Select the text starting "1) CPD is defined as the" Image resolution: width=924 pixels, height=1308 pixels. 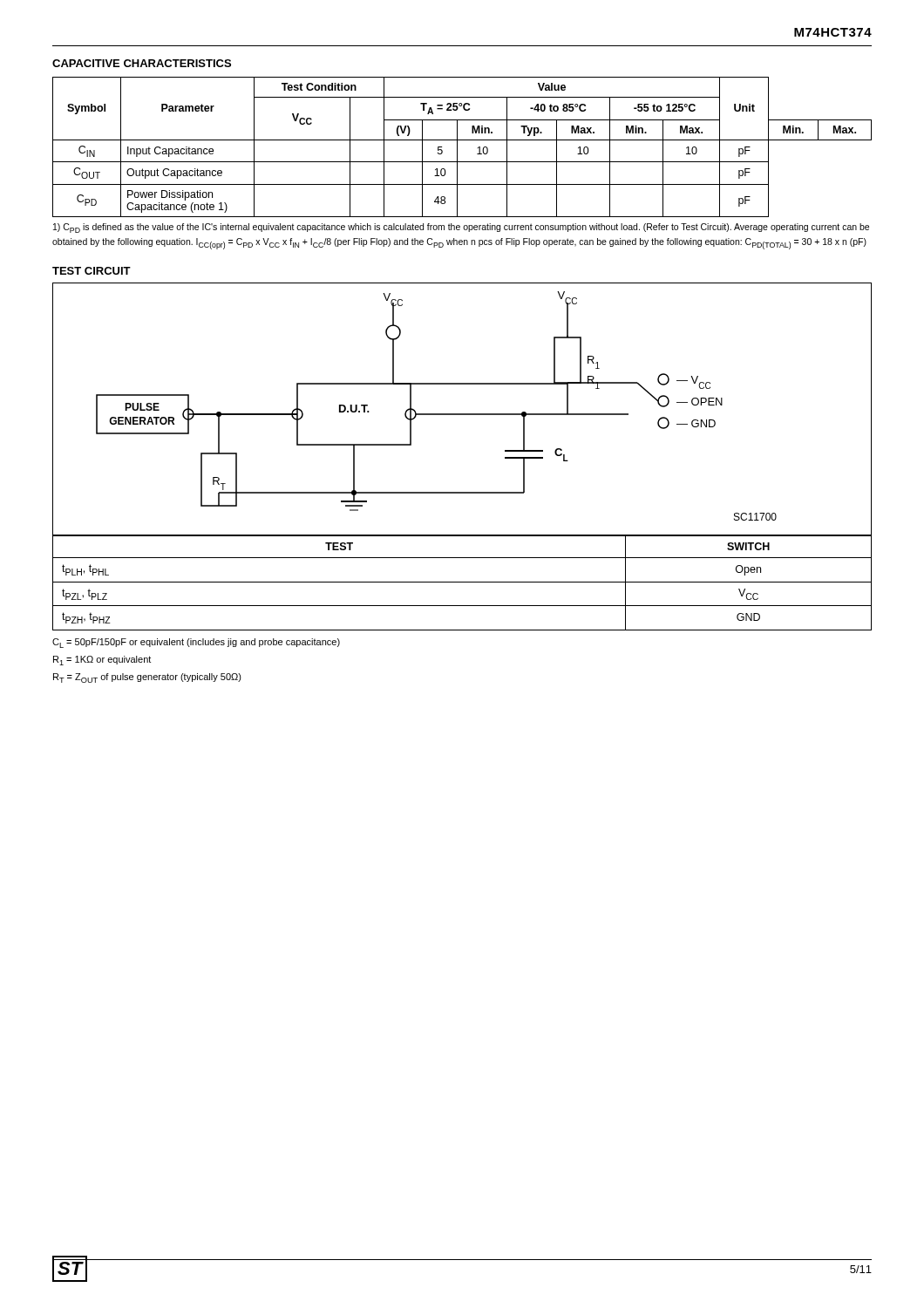(x=461, y=235)
